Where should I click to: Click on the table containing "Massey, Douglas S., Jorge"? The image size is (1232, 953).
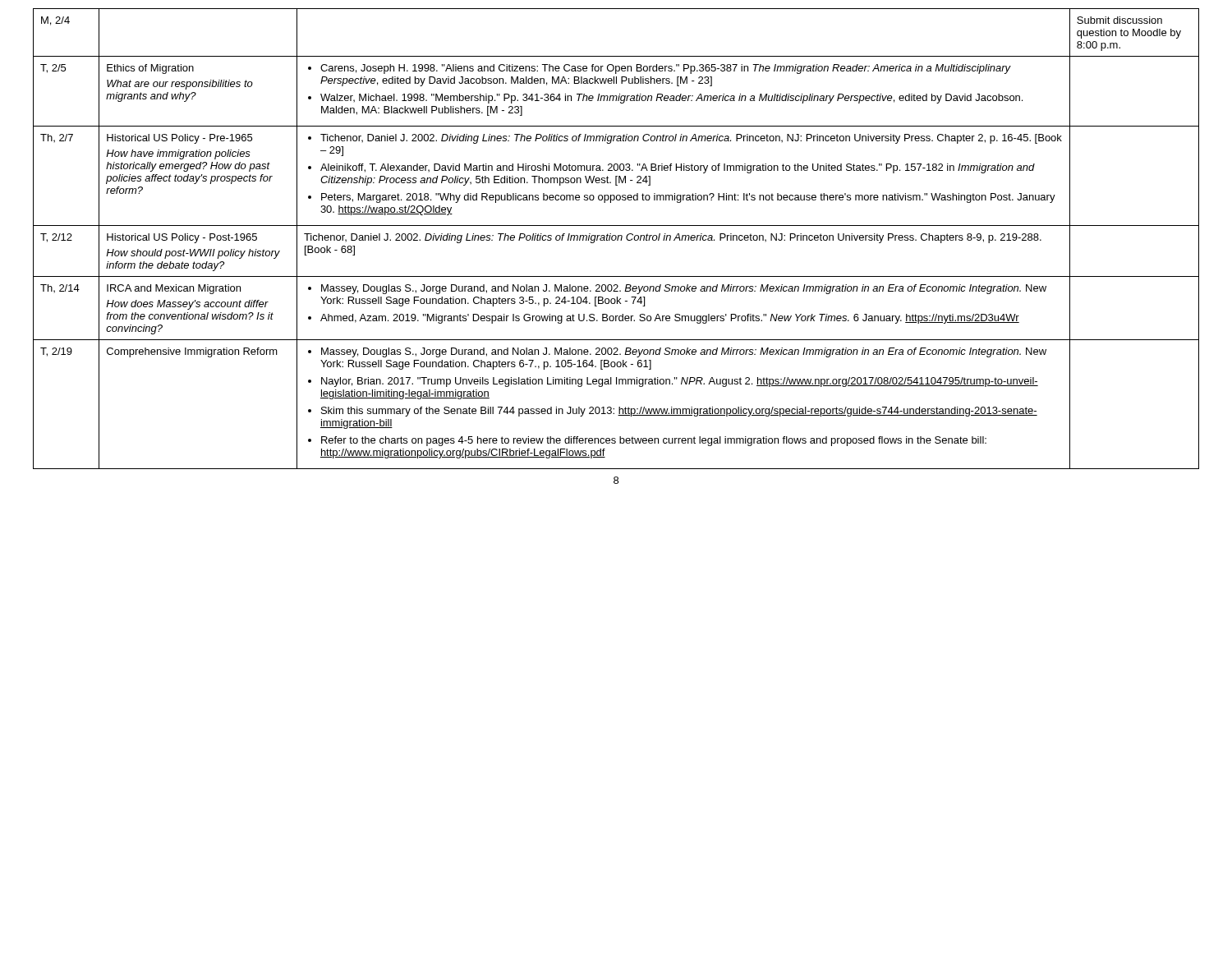pos(616,239)
